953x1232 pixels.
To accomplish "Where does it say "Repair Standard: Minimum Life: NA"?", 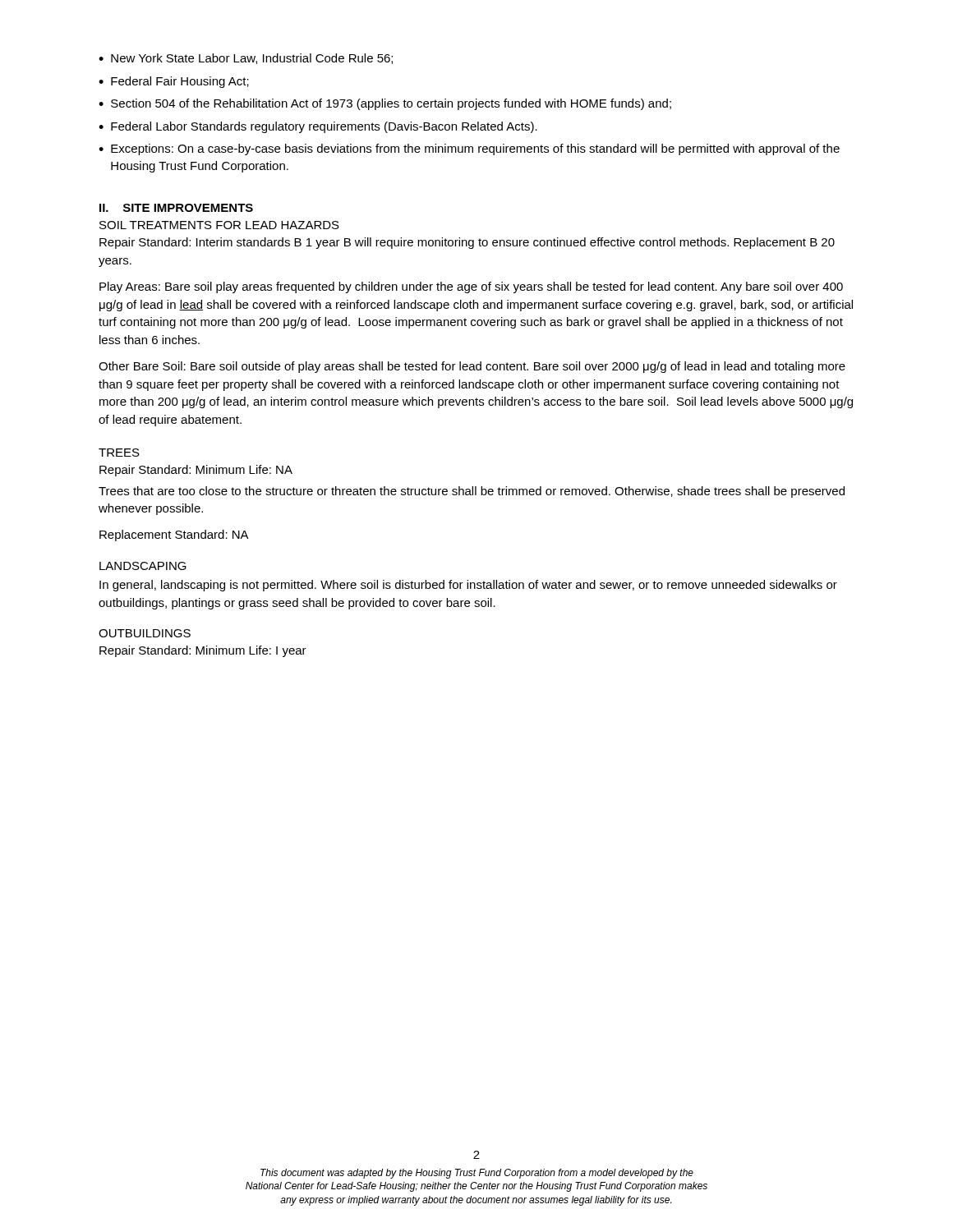I will [195, 469].
